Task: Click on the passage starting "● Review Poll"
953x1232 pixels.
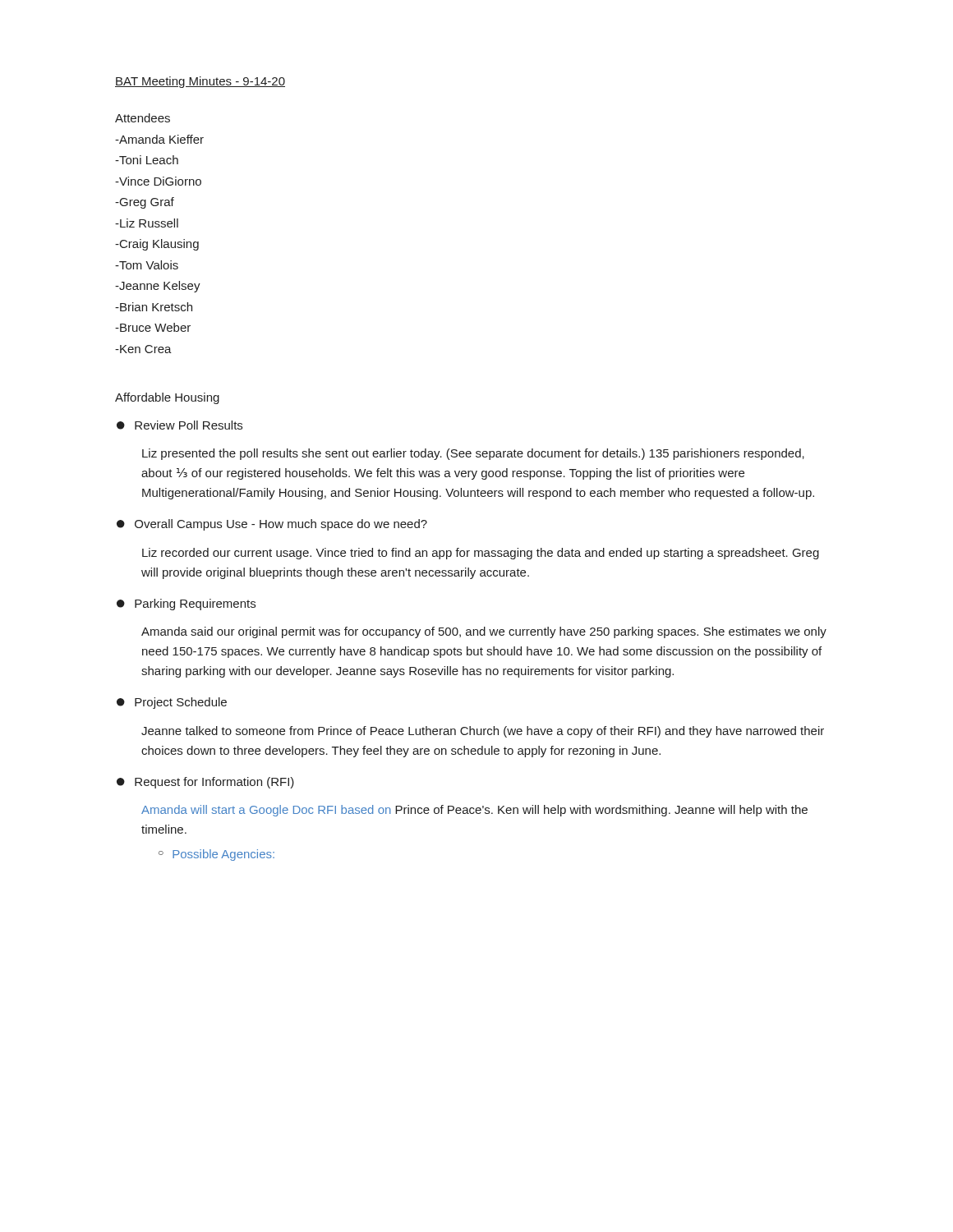Action: click(x=179, y=426)
